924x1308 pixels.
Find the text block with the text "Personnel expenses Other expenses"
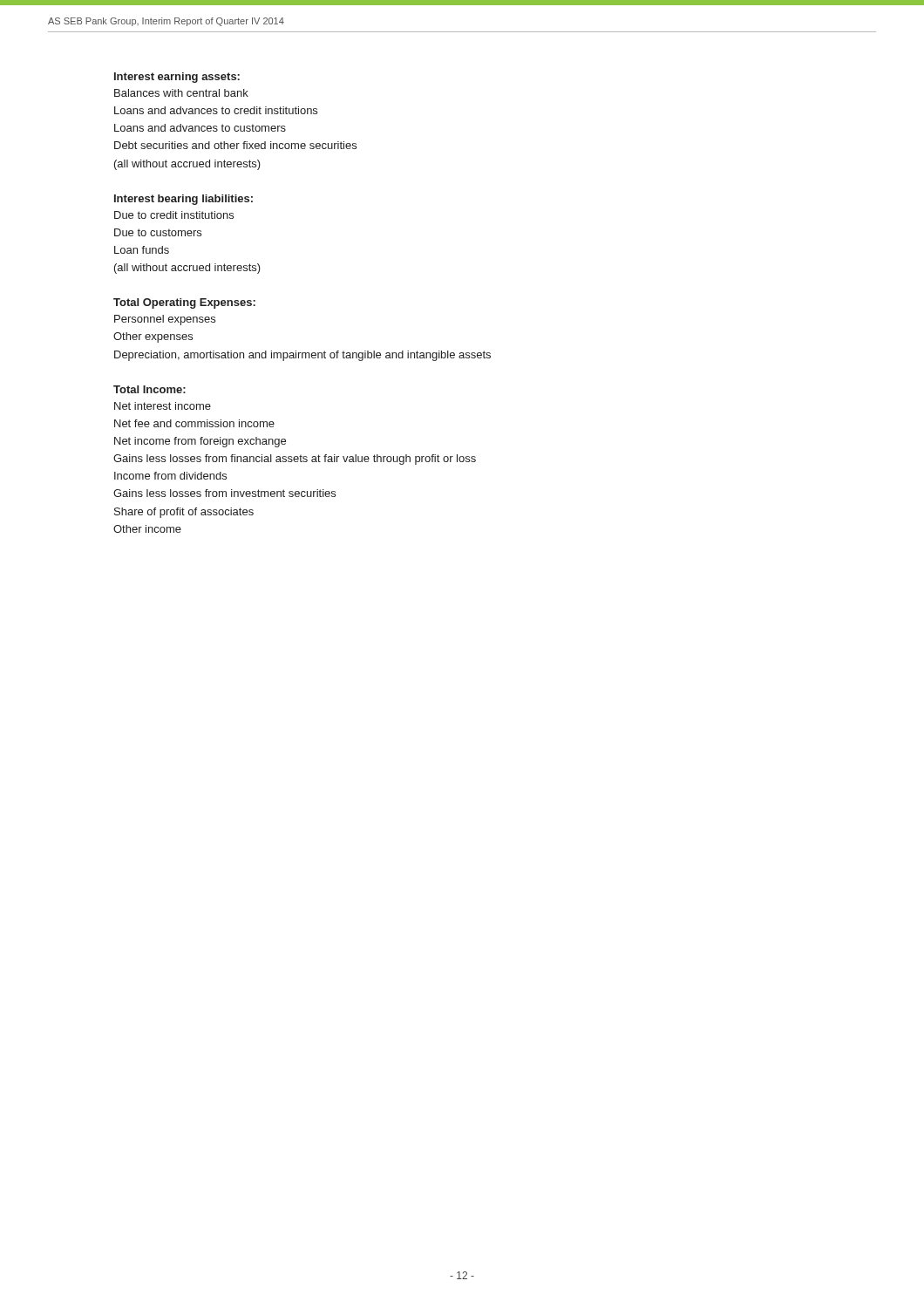165,320
